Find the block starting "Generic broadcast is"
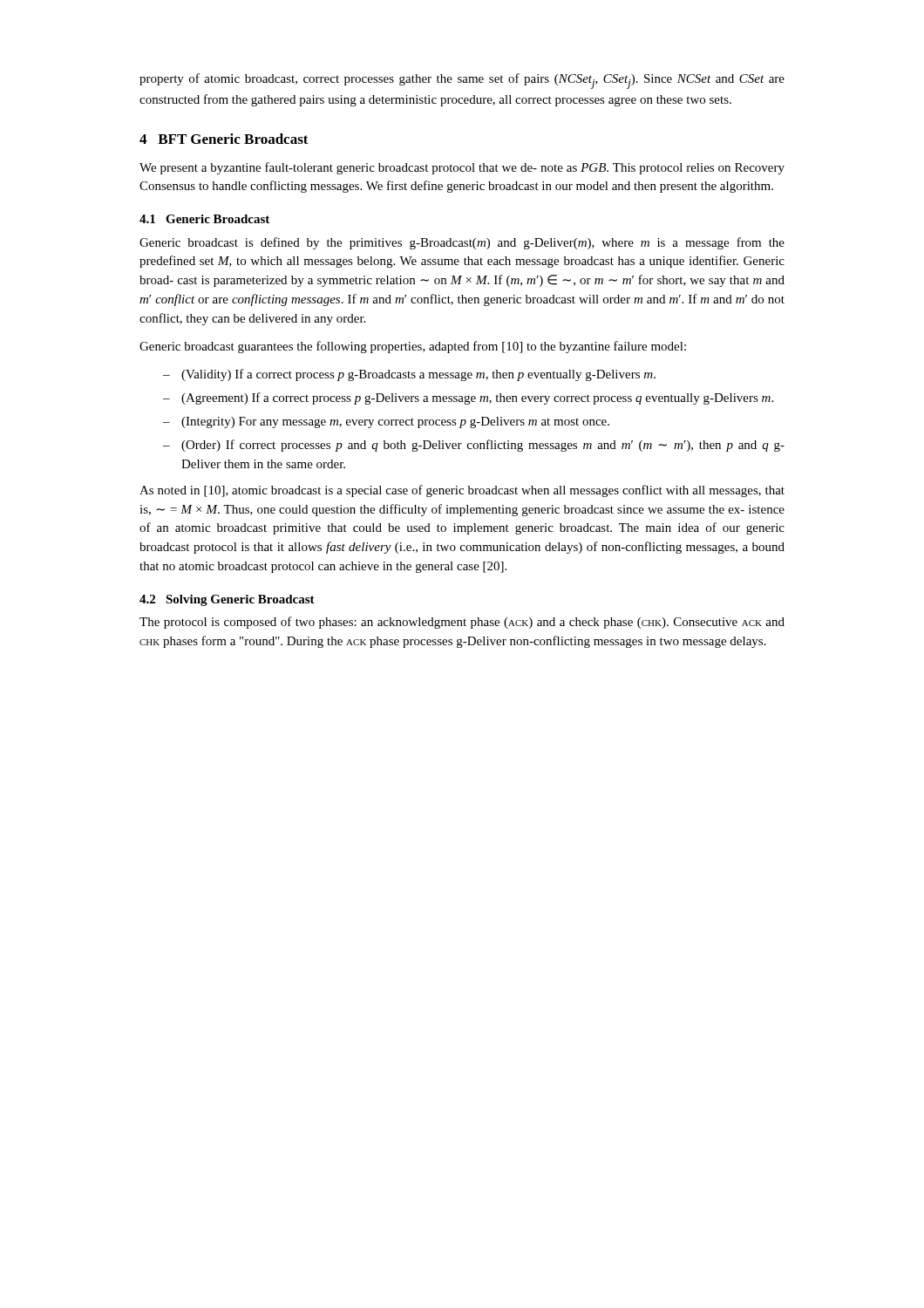Viewport: 924px width, 1308px height. point(462,295)
